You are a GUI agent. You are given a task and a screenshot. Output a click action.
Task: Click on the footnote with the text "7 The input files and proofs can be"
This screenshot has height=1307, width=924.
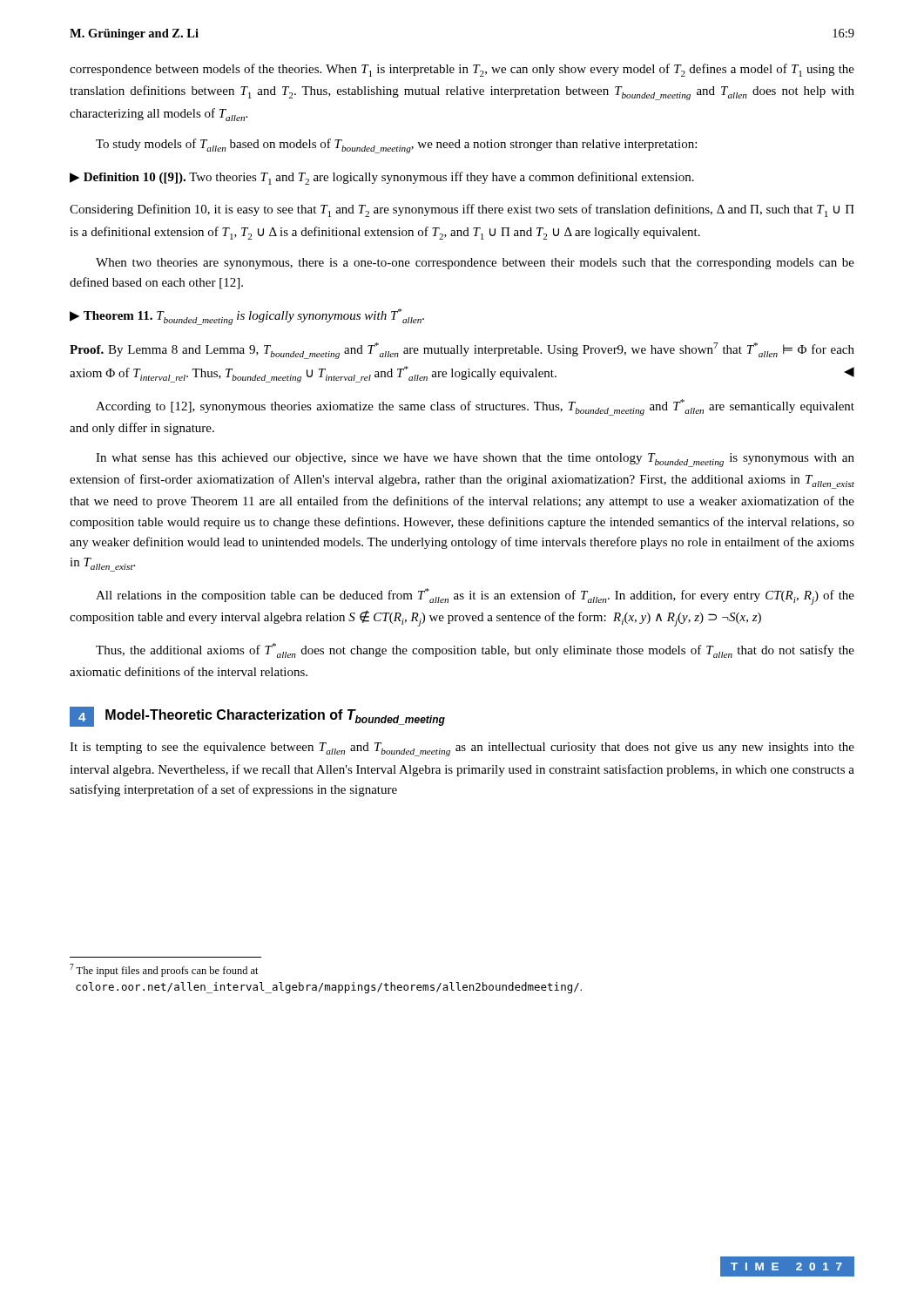[326, 978]
